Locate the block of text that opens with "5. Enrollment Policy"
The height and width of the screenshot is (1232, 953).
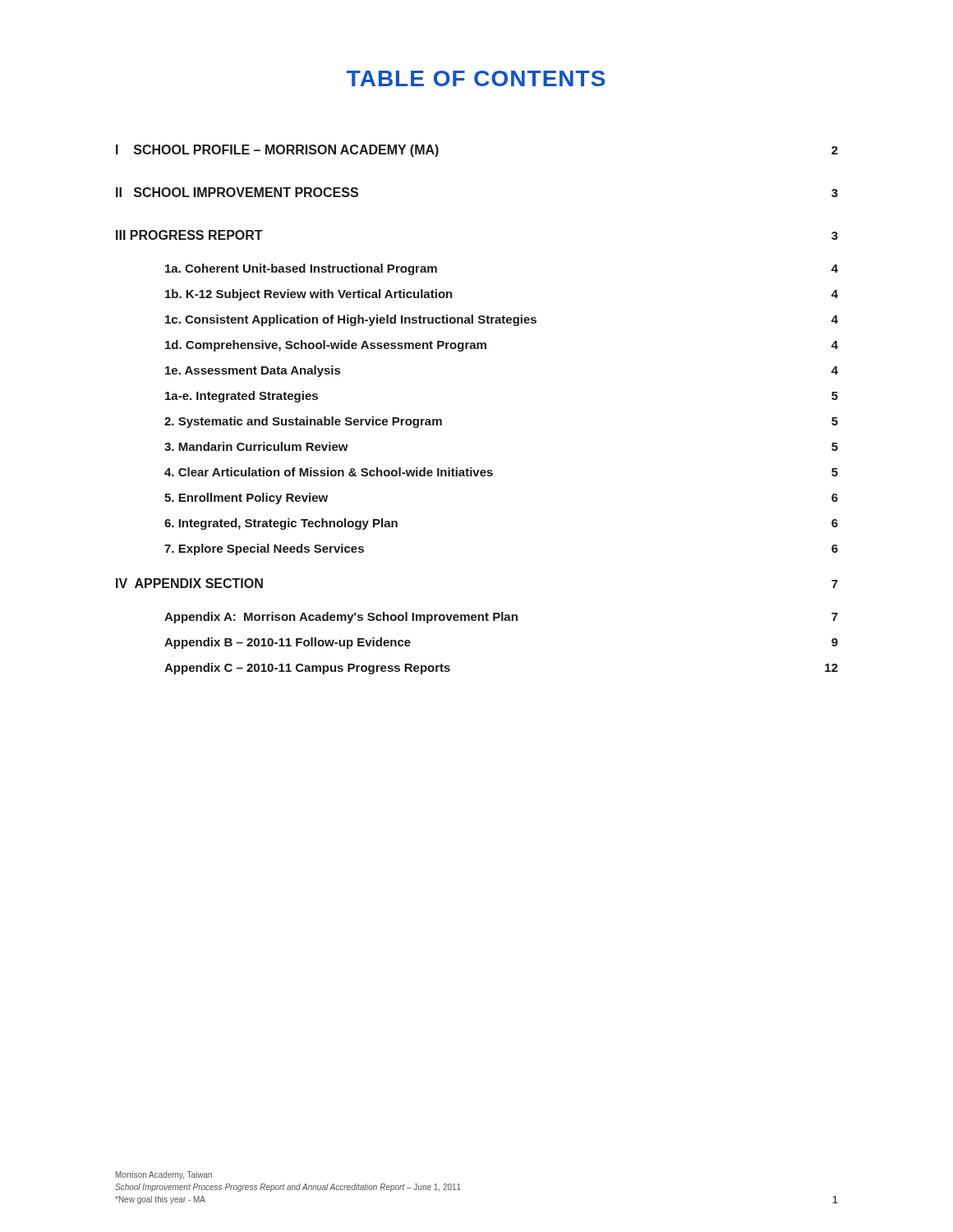click(x=250, y=498)
